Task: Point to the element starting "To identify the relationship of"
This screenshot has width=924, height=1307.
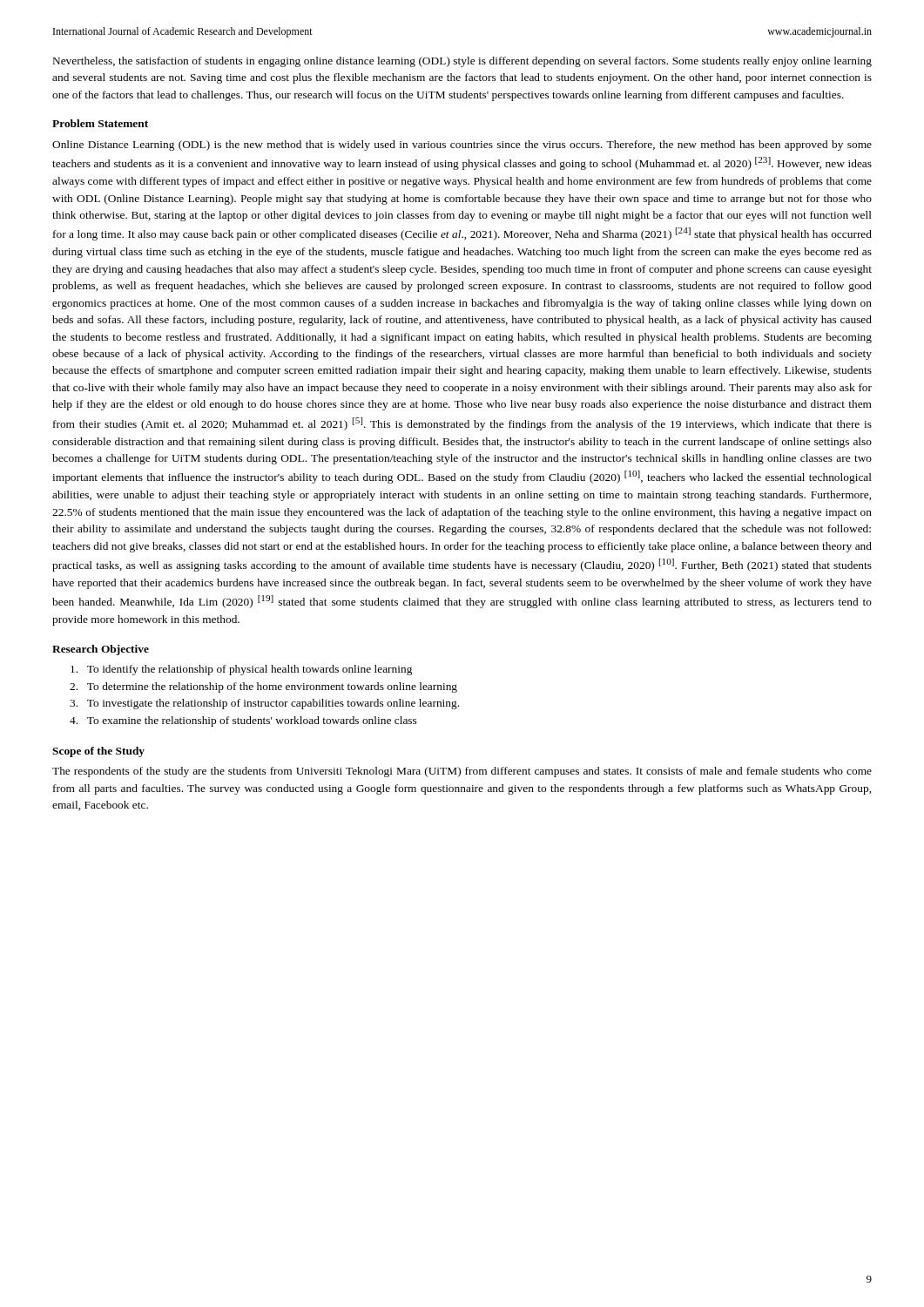Action: click(241, 669)
